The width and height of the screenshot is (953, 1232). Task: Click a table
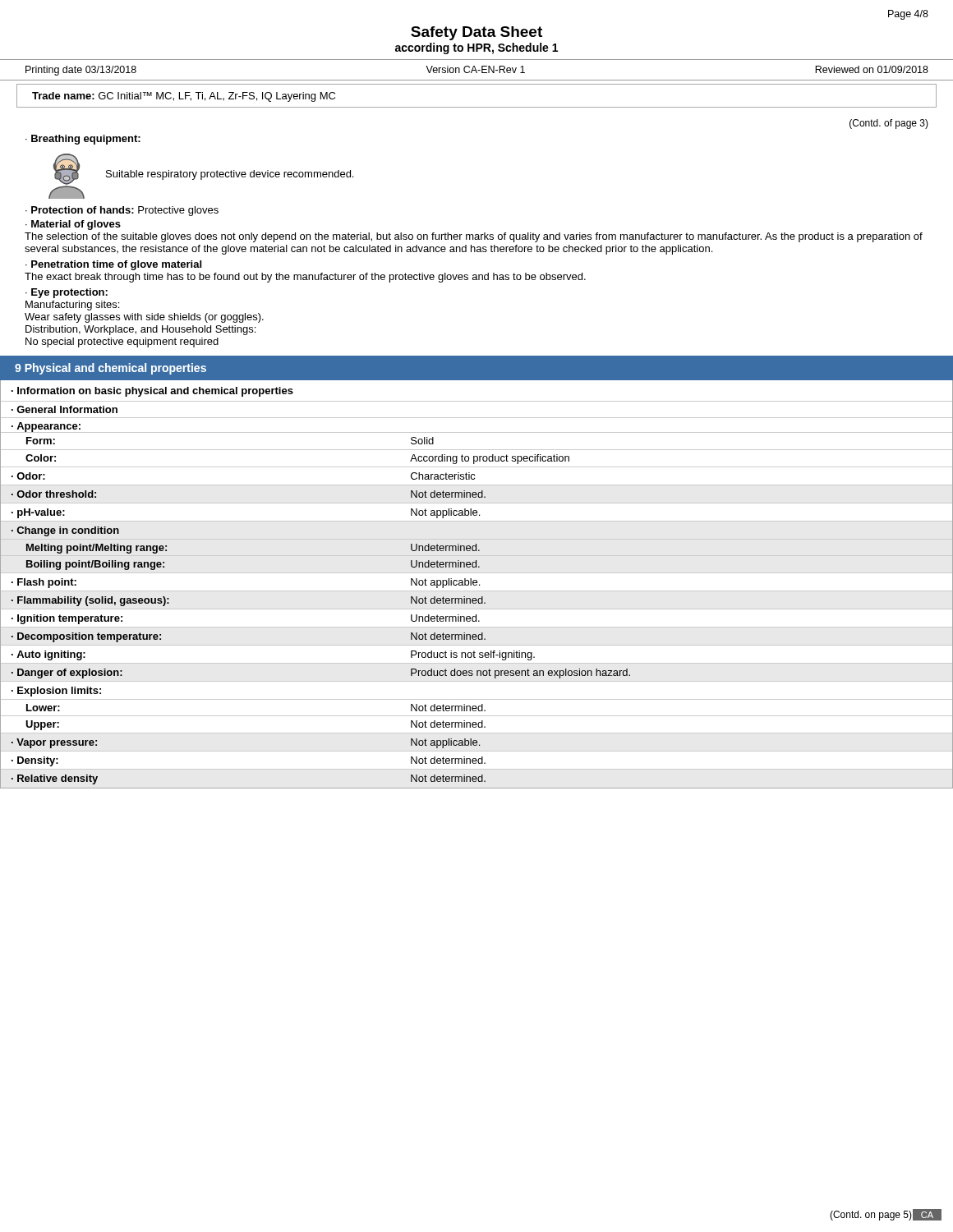pyautogui.click(x=476, y=584)
